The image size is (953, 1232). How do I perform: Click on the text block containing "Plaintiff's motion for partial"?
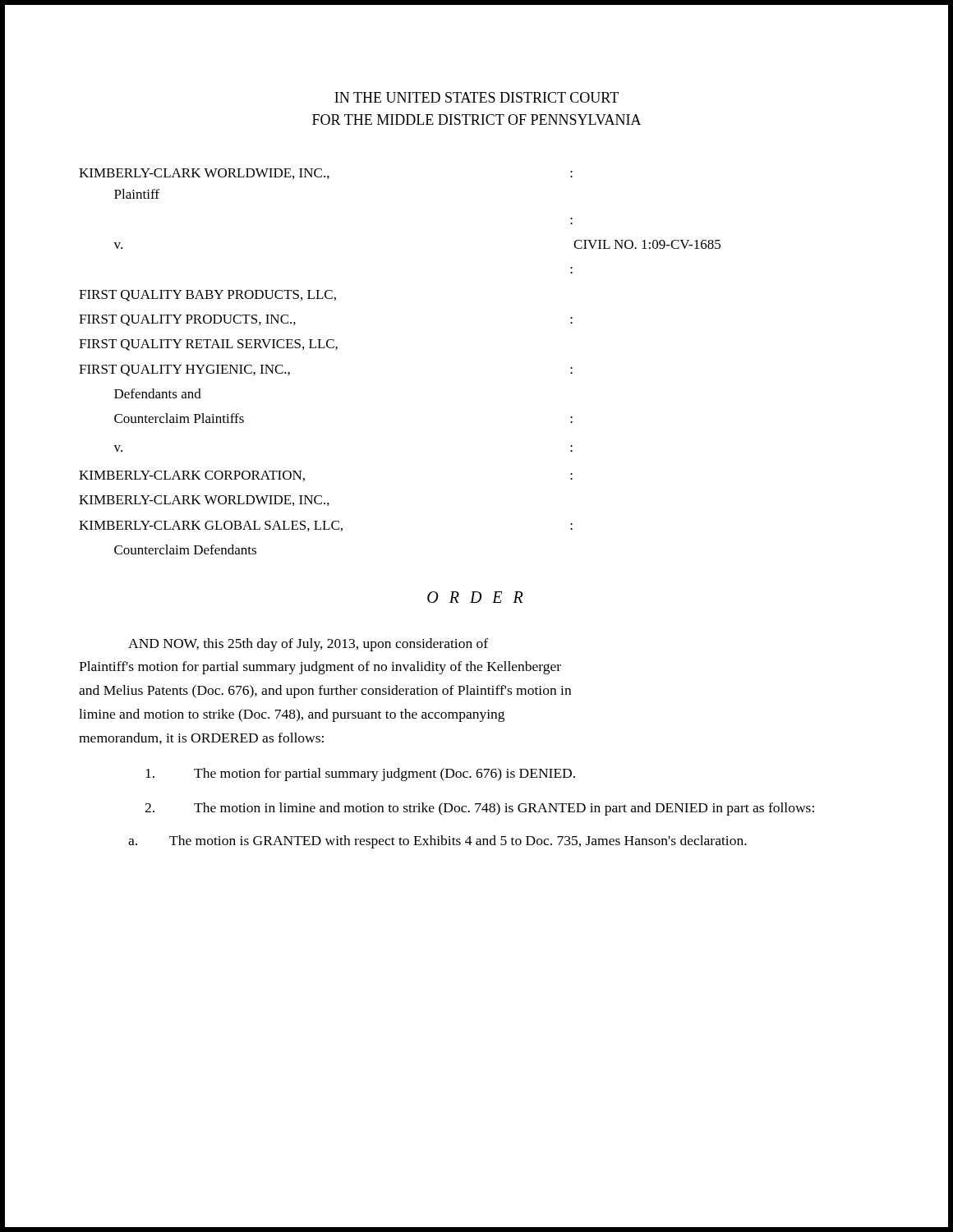[x=320, y=666]
